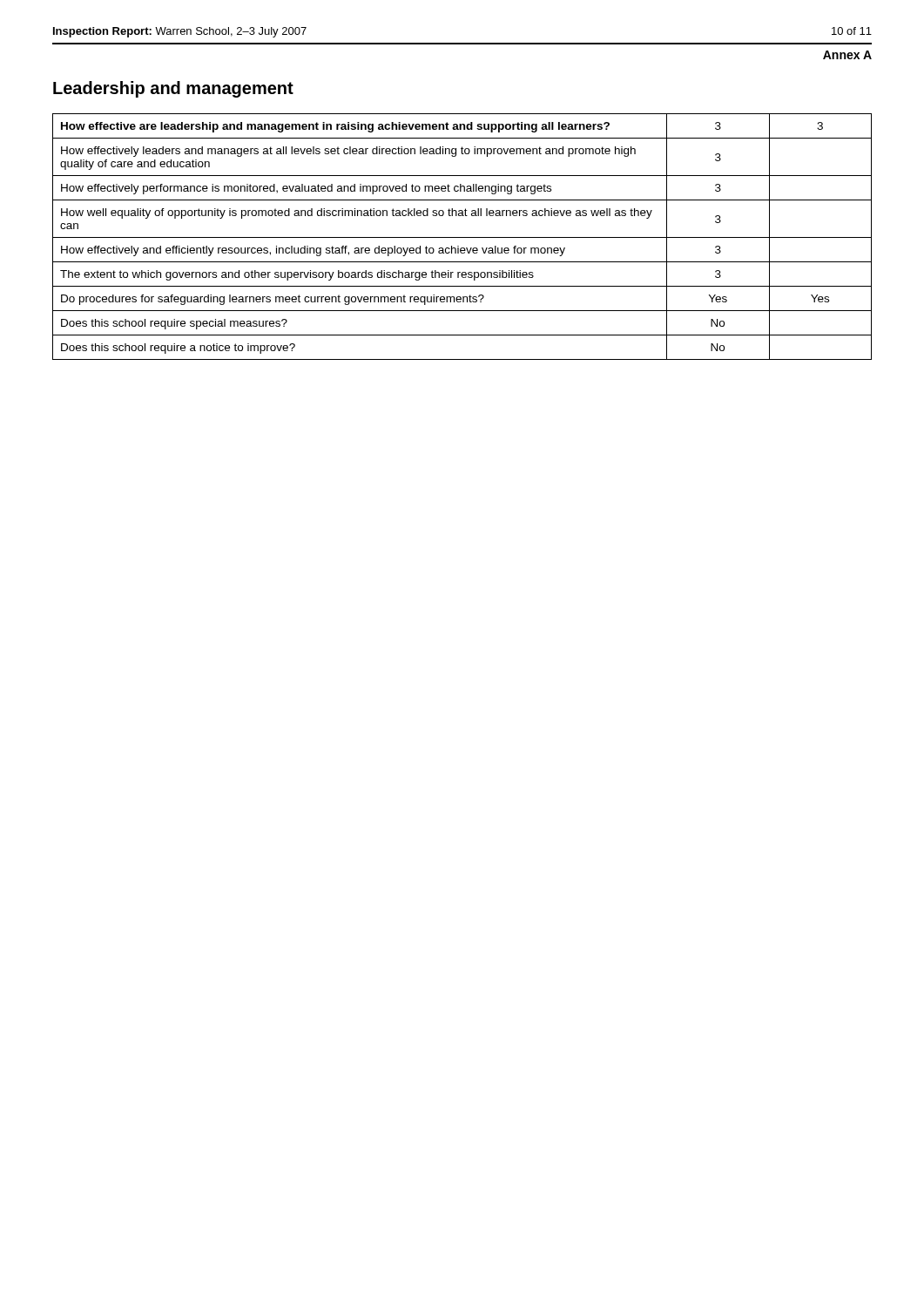Find the table
Screen dimensions: 1307x924
click(462, 237)
